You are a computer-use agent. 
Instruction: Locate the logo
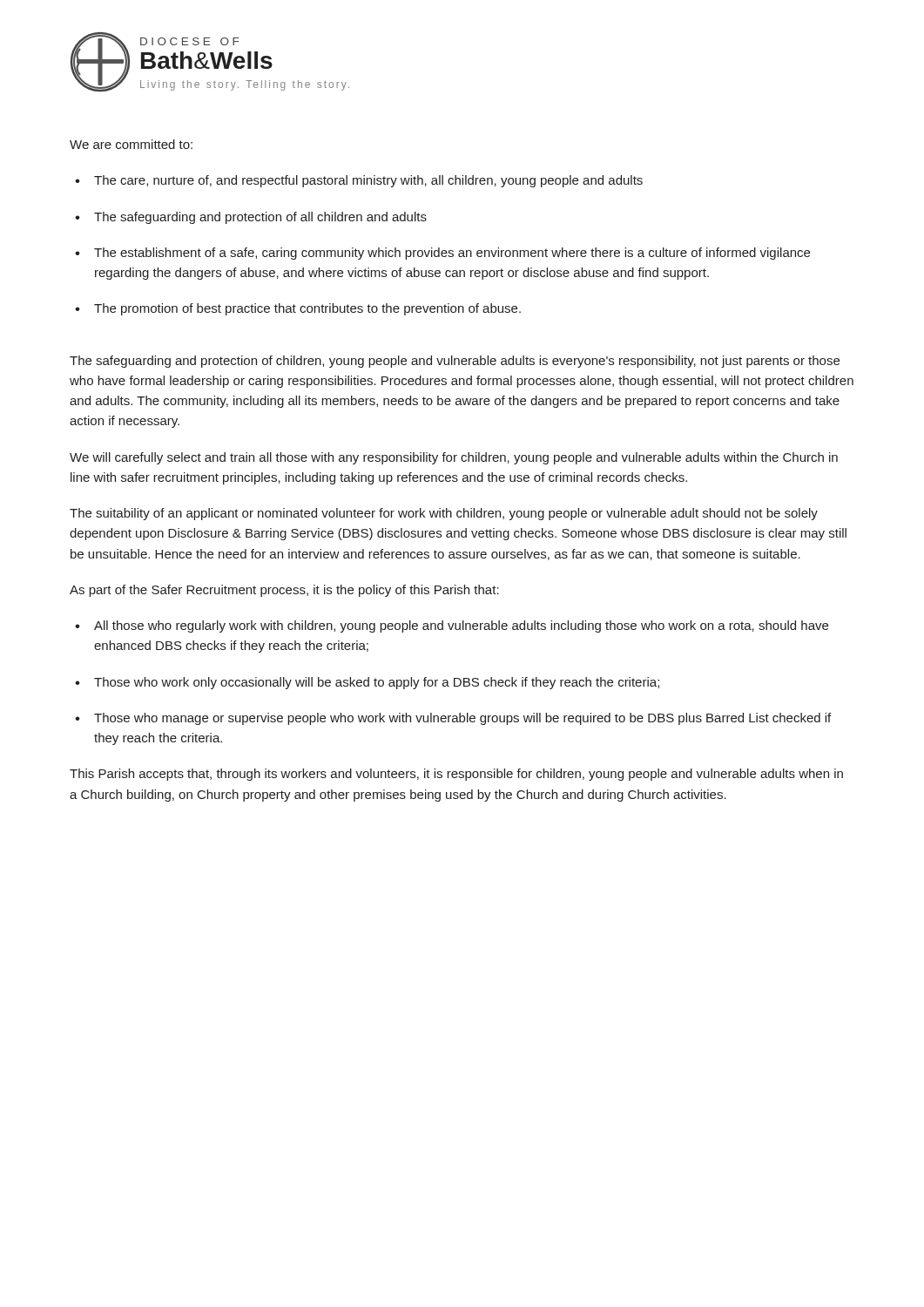[462, 62]
